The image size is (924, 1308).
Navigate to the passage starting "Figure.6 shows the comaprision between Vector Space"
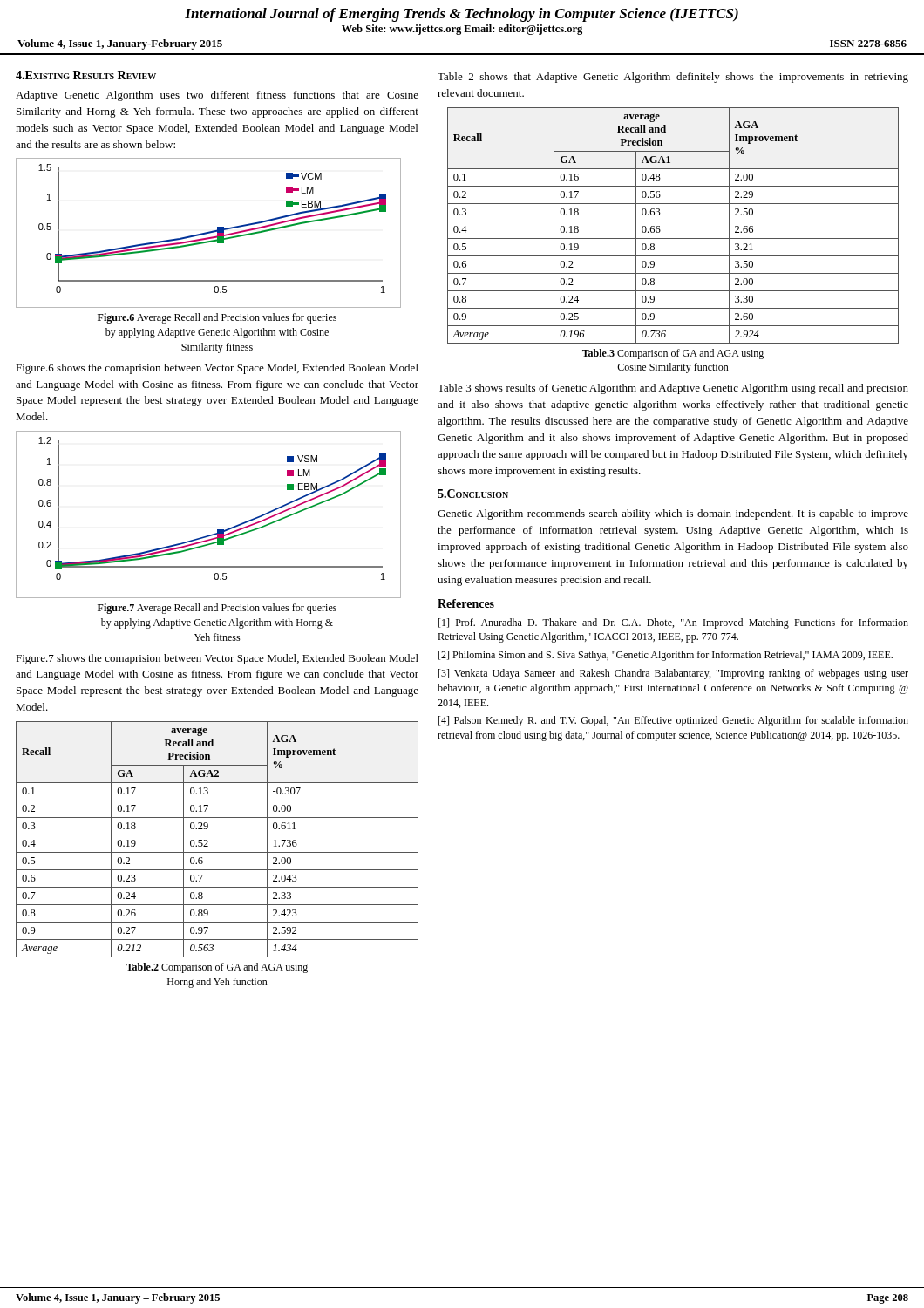click(x=217, y=392)
